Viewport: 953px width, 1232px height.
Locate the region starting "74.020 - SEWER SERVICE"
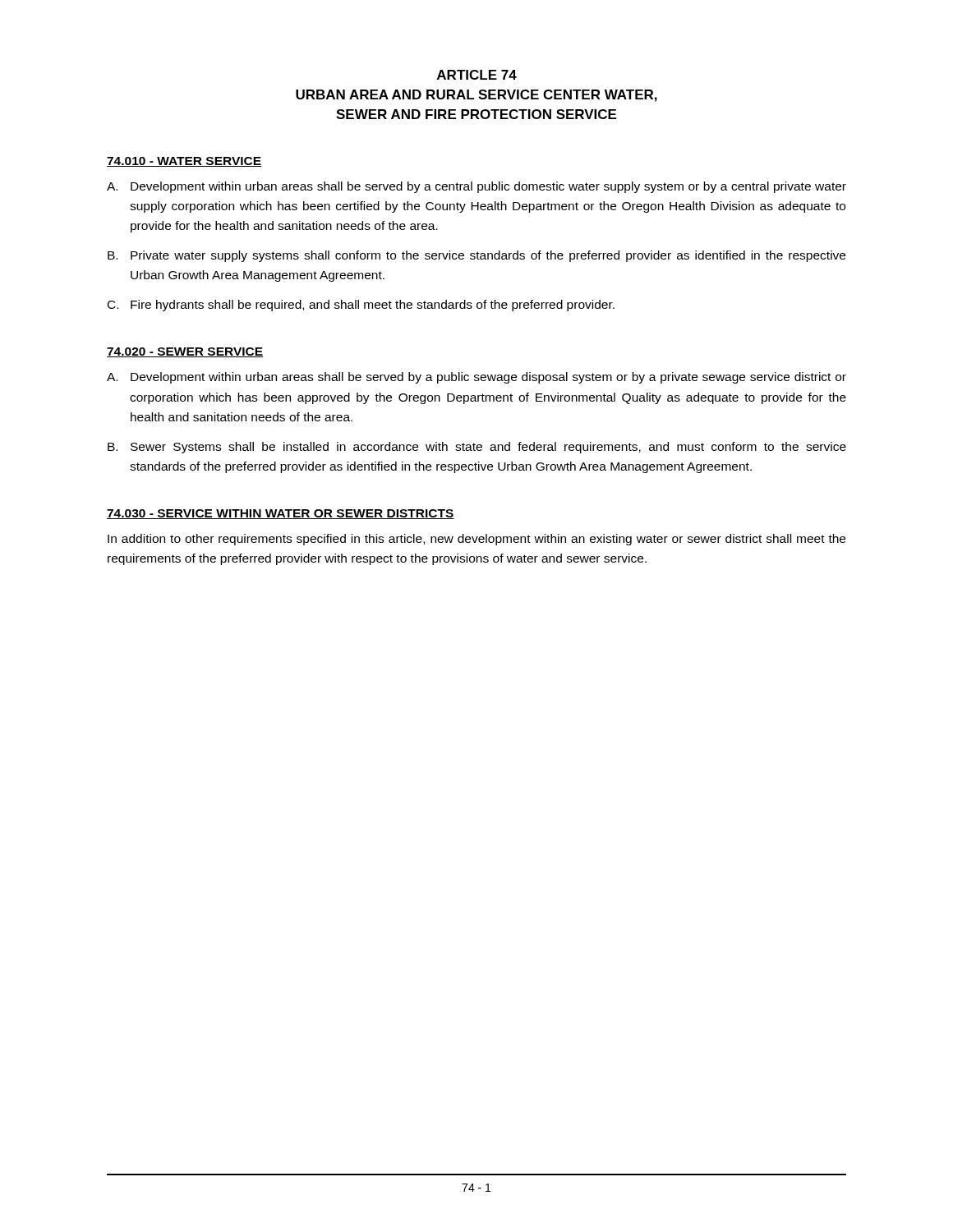(x=185, y=352)
